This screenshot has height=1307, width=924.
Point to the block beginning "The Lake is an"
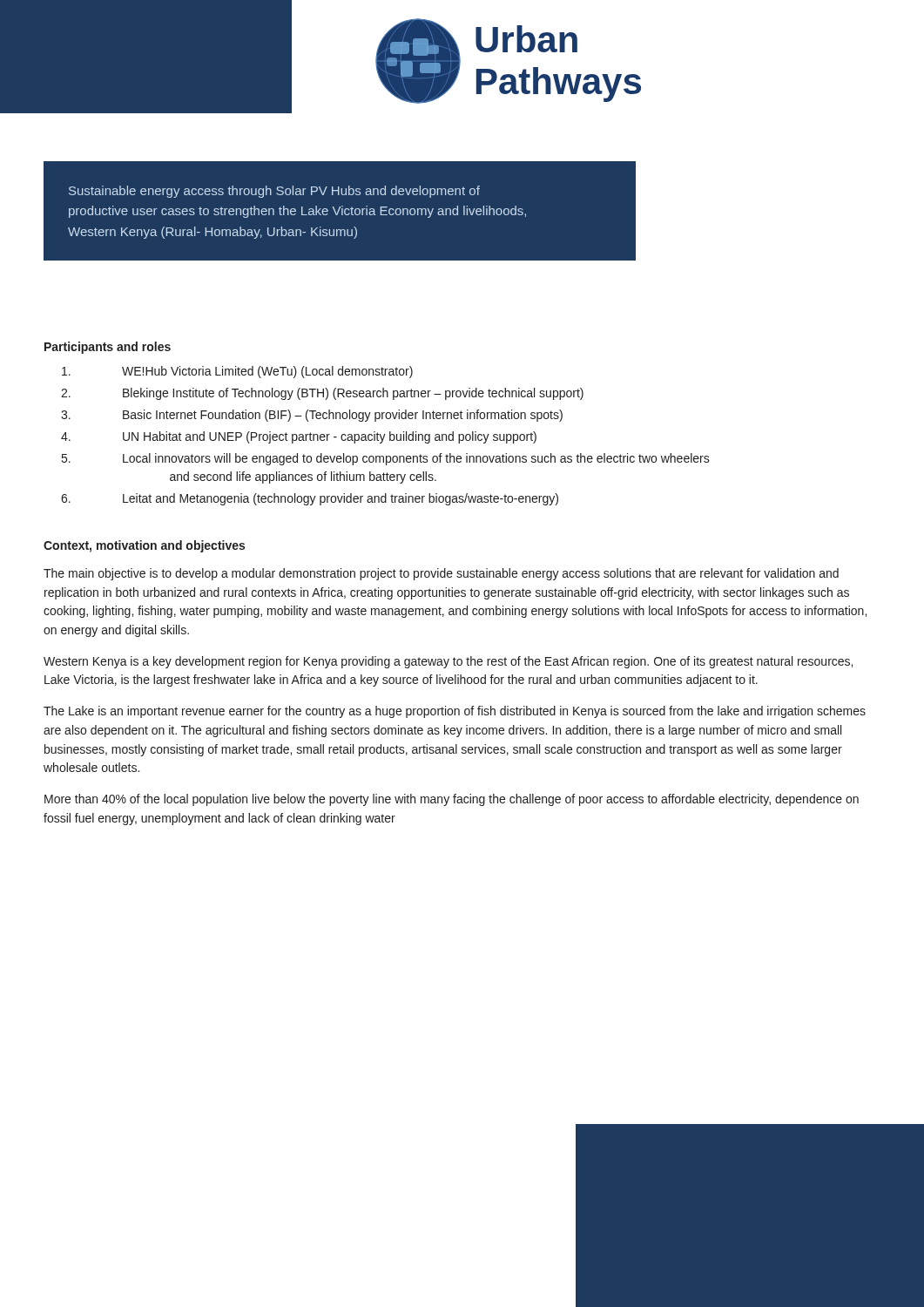pos(455,740)
